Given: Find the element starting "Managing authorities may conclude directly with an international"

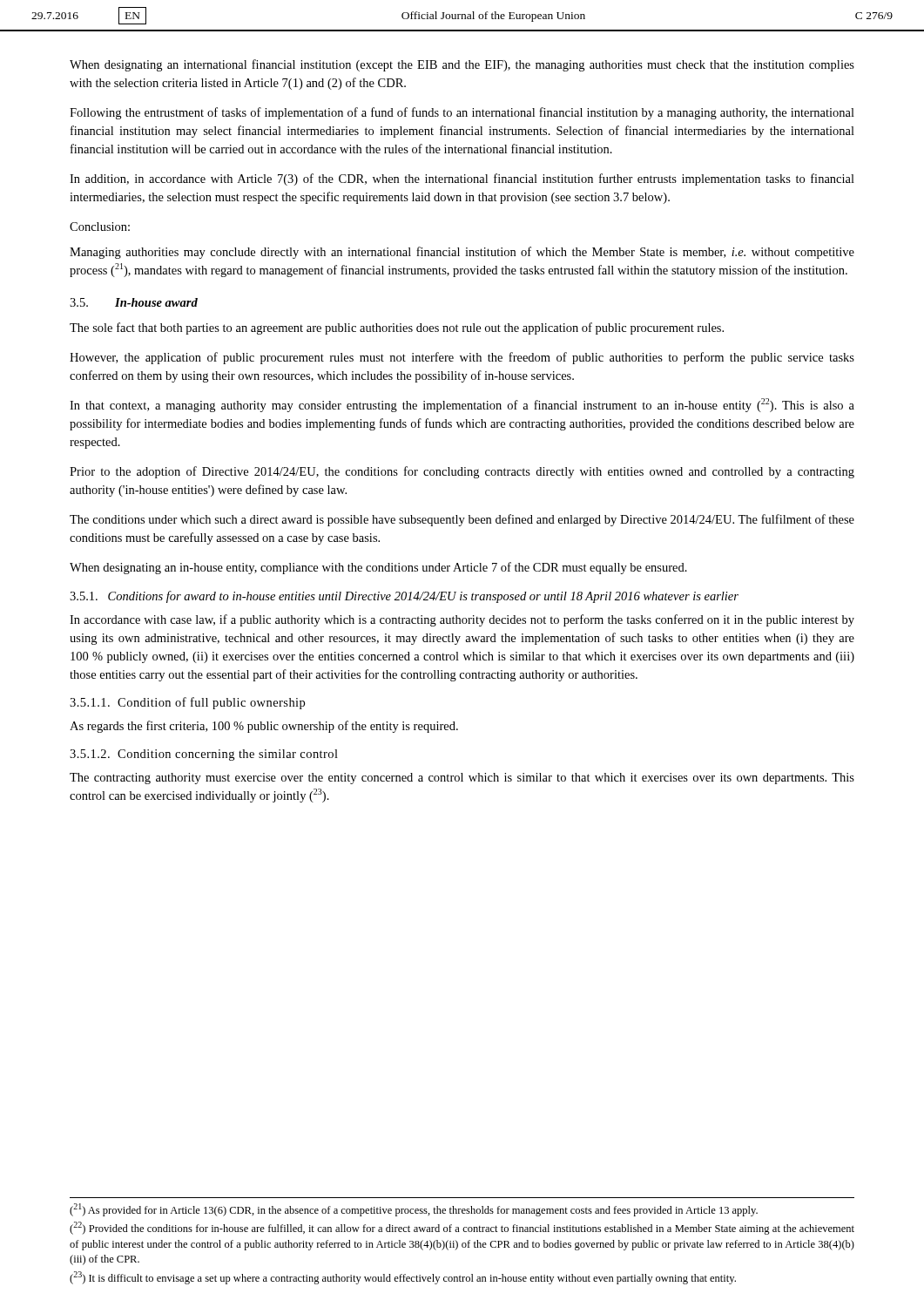Looking at the screenshot, I should pyautogui.click(x=462, y=261).
